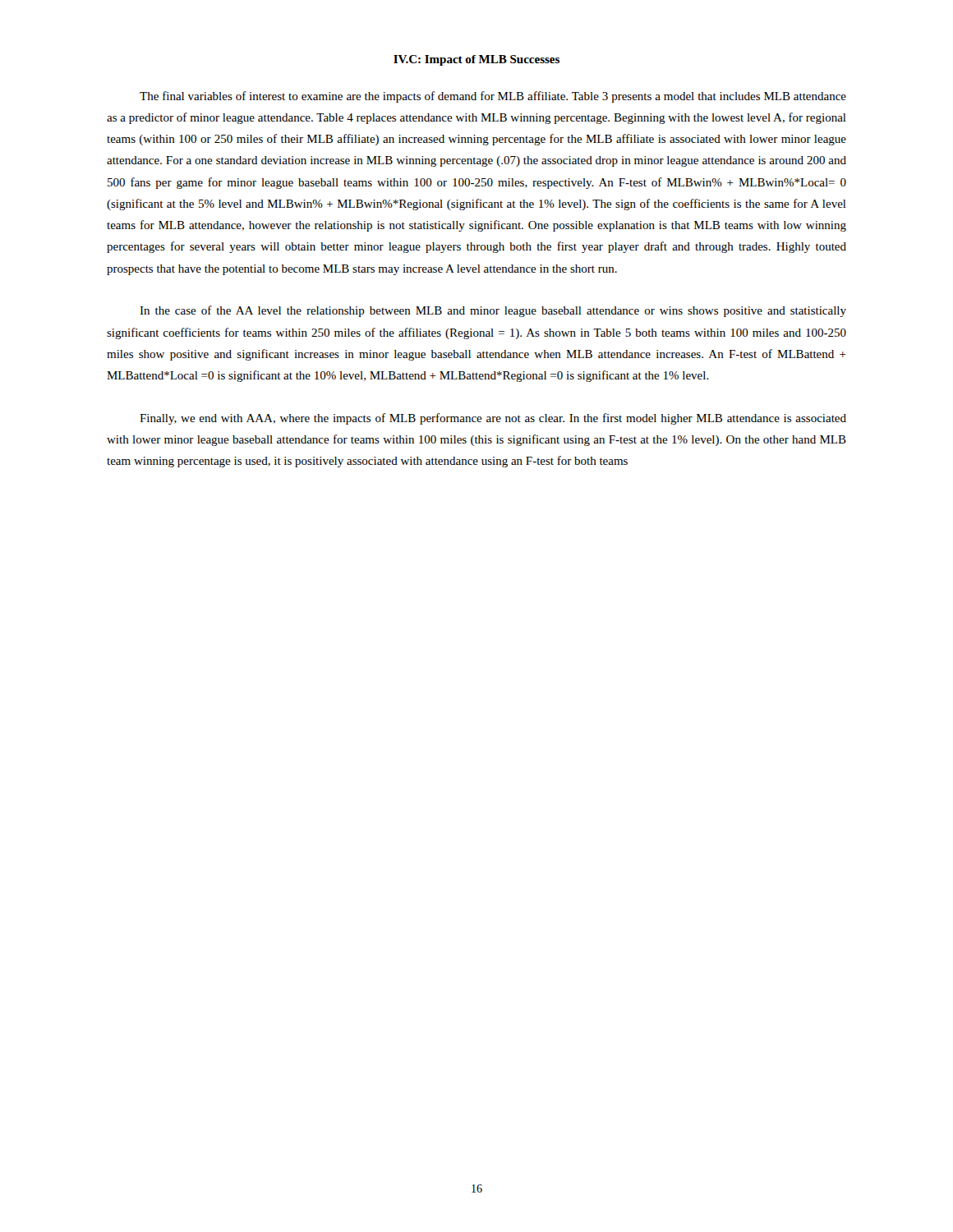The width and height of the screenshot is (953, 1232).
Task: Find the section header on this page that starts "IV.C: Impact of"
Action: click(476, 59)
